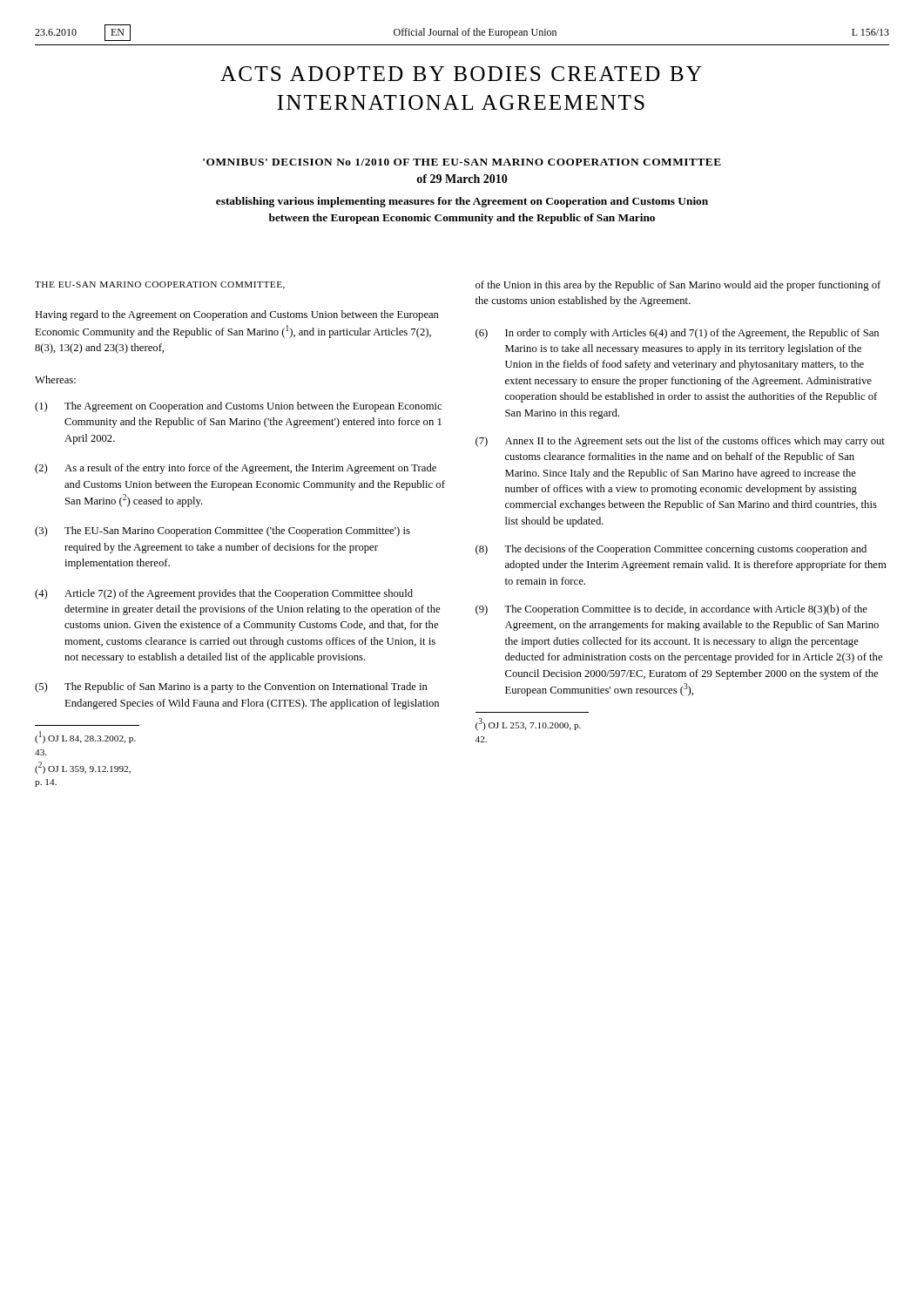Locate the text that says "THE EU-SAN MARINO COOPERATION COMMITTEE,"
The height and width of the screenshot is (1307, 924).
pyautogui.click(x=160, y=284)
